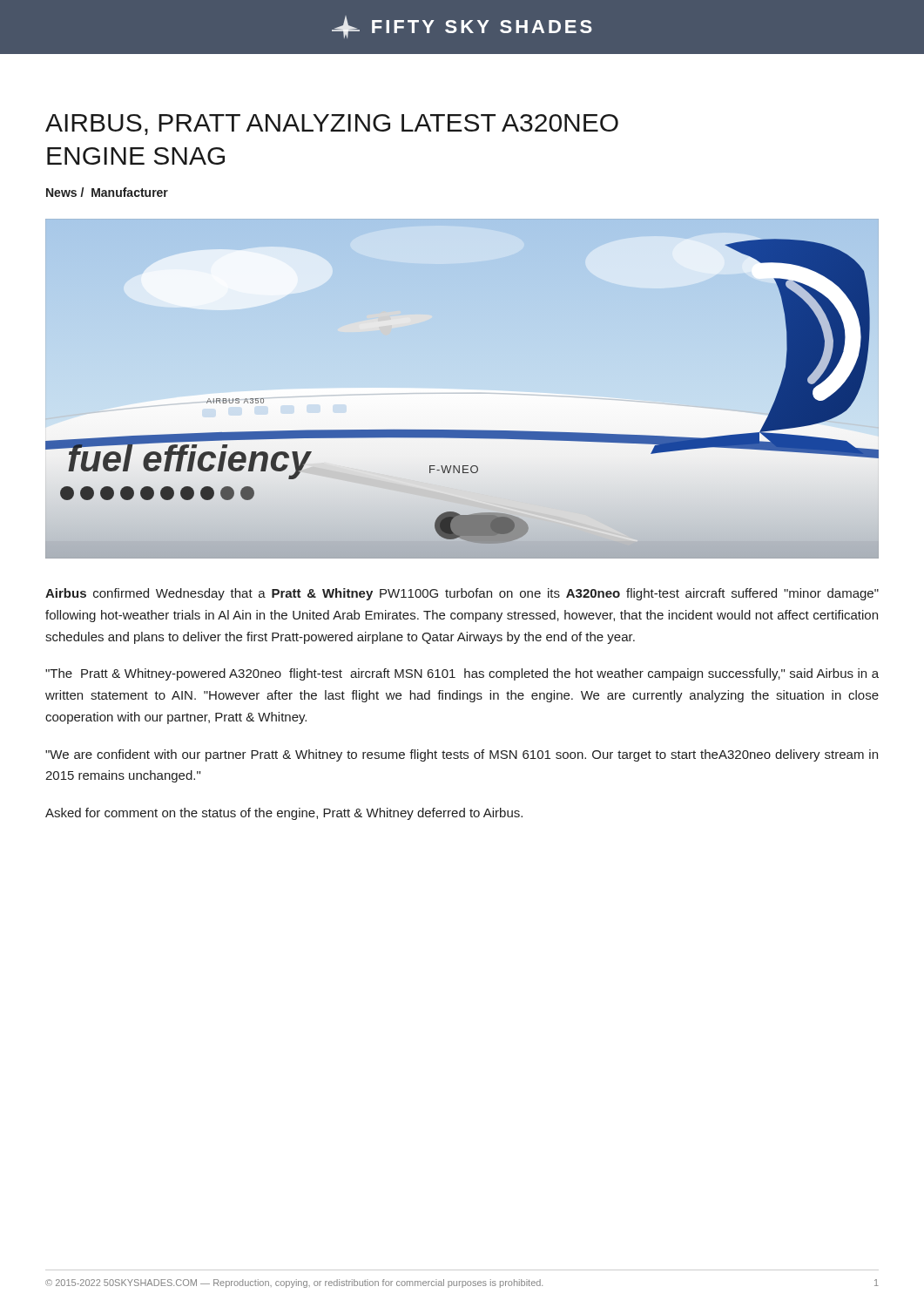Find the text block that reads ""We are confident with our"
Viewport: 924px width, 1307px height.
pos(462,764)
